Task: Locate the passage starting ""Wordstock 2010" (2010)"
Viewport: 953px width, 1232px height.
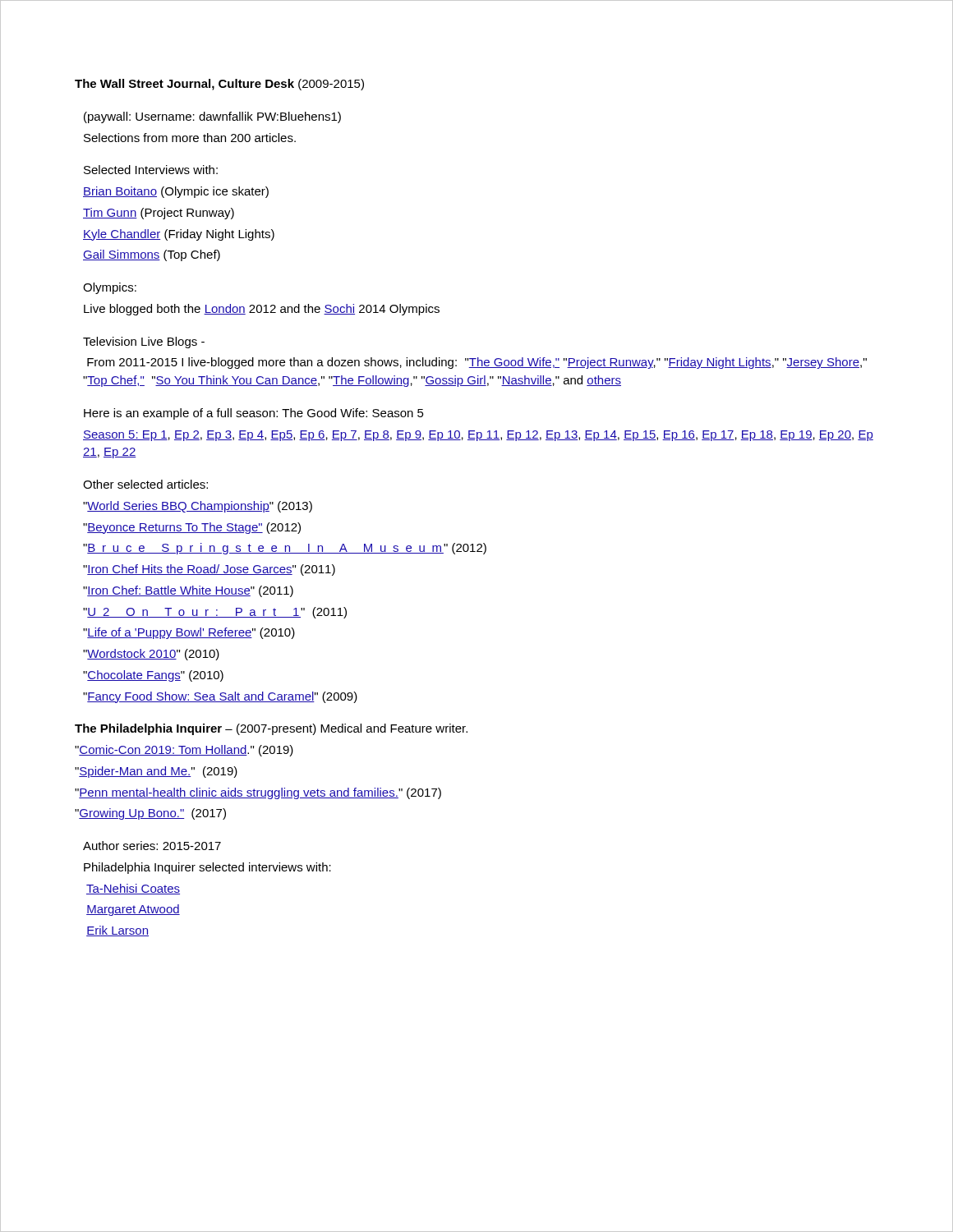Action: click(x=151, y=655)
